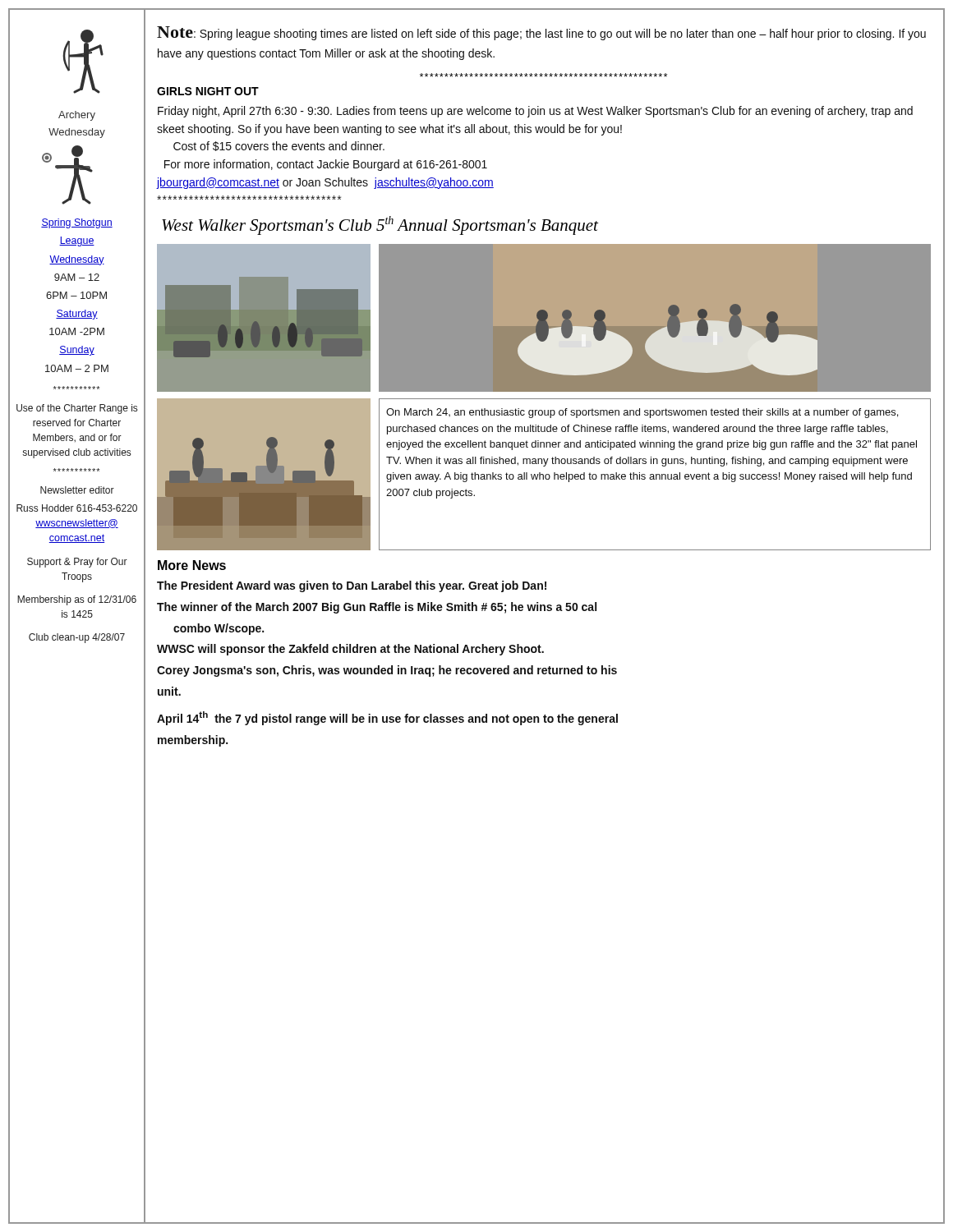This screenshot has width=953, height=1232.
Task: Locate the block of text that opens with "Corey Jongsma's son, Chris, was"
Action: click(x=387, y=670)
